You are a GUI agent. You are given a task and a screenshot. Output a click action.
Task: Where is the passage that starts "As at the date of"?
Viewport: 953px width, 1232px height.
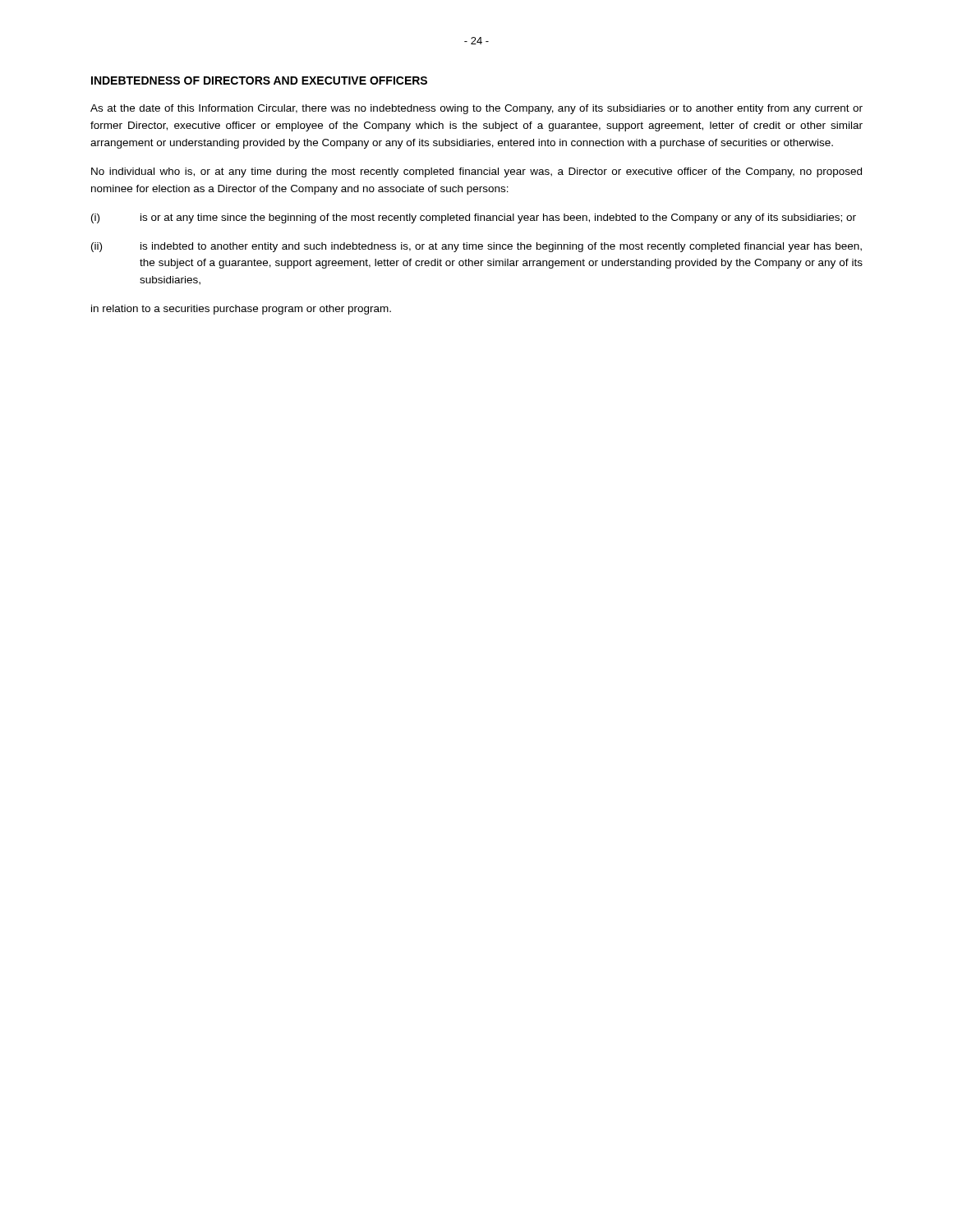[476, 125]
